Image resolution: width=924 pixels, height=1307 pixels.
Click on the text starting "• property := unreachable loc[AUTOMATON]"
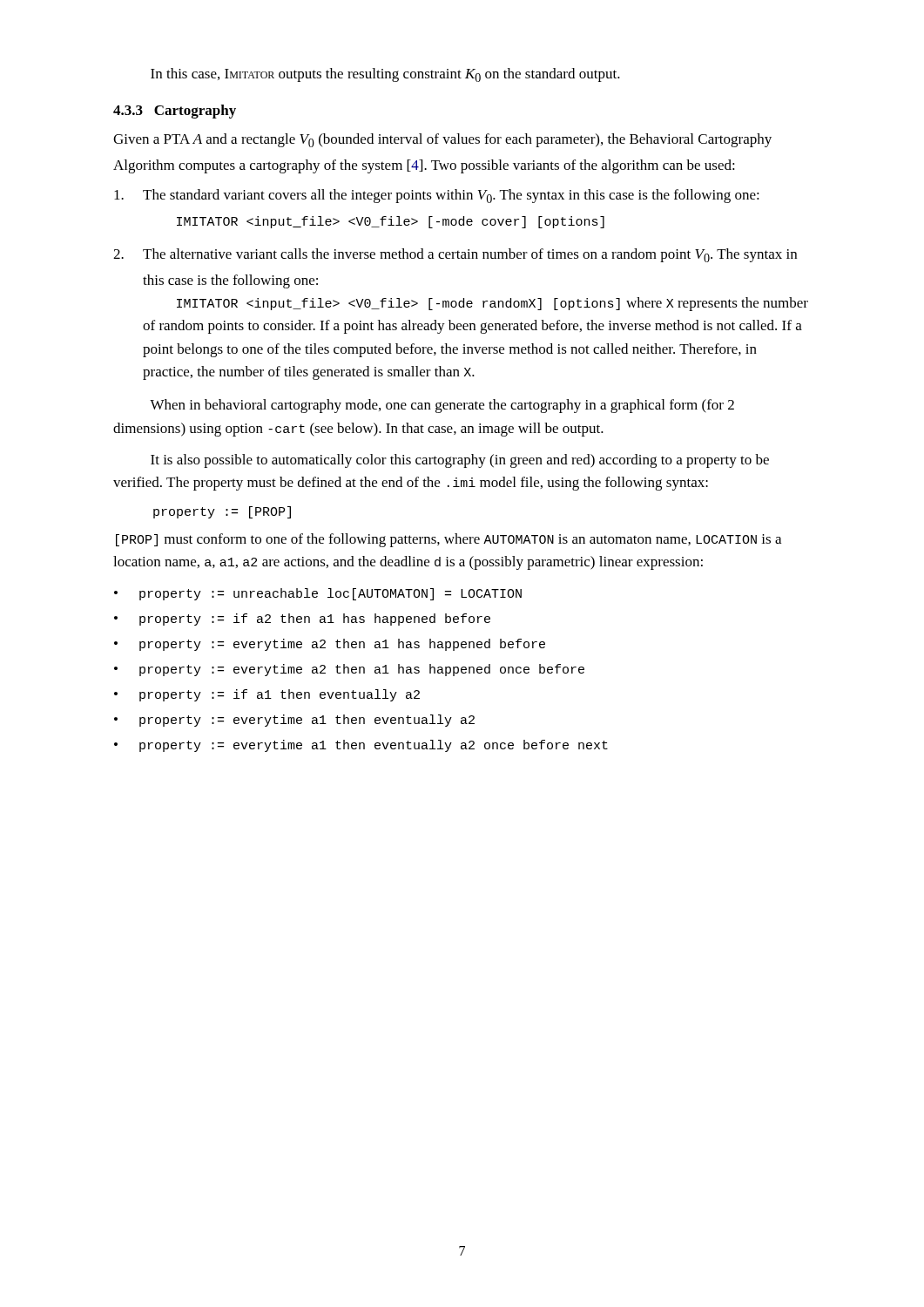coord(462,594)
